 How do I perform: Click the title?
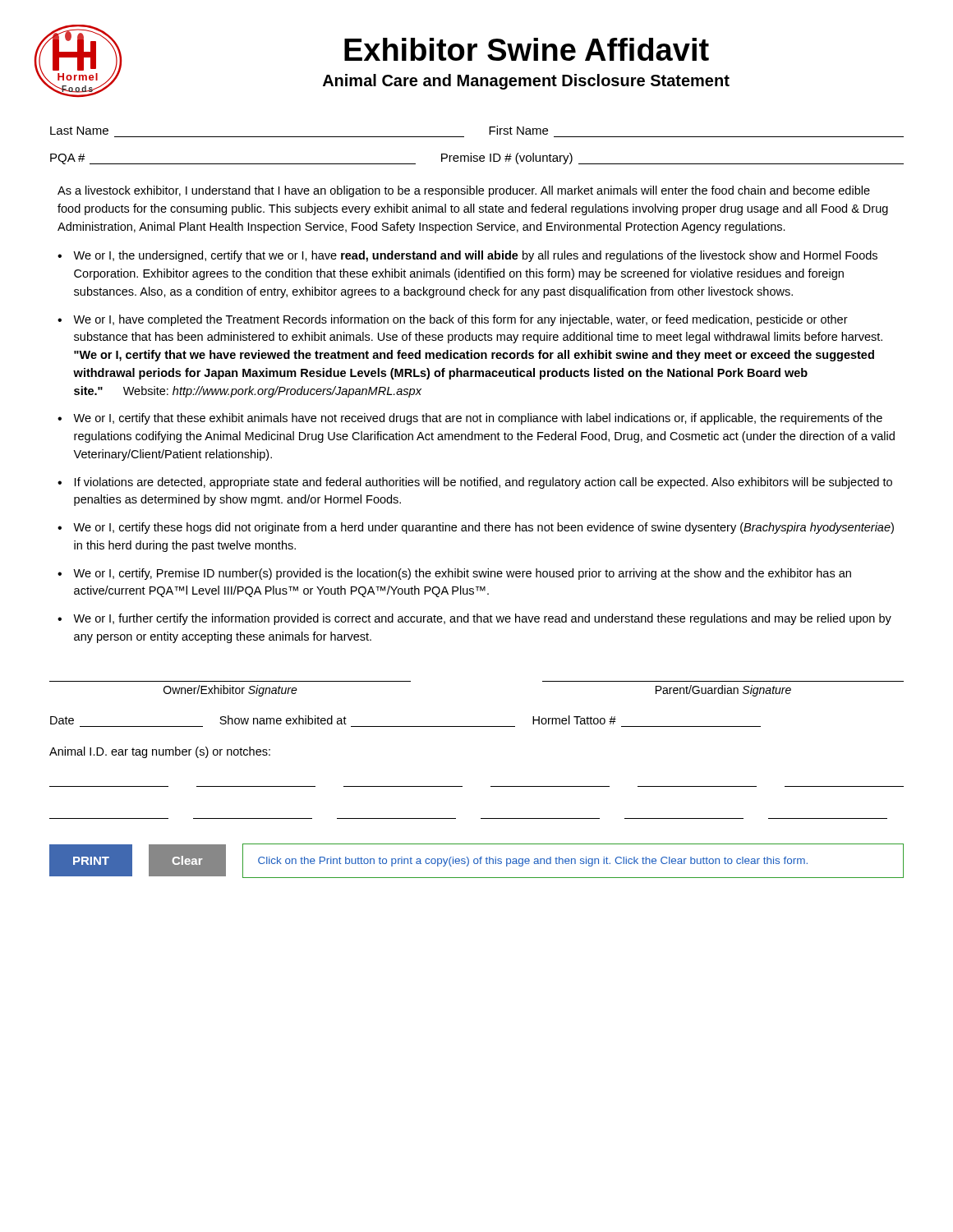[526, 50]
